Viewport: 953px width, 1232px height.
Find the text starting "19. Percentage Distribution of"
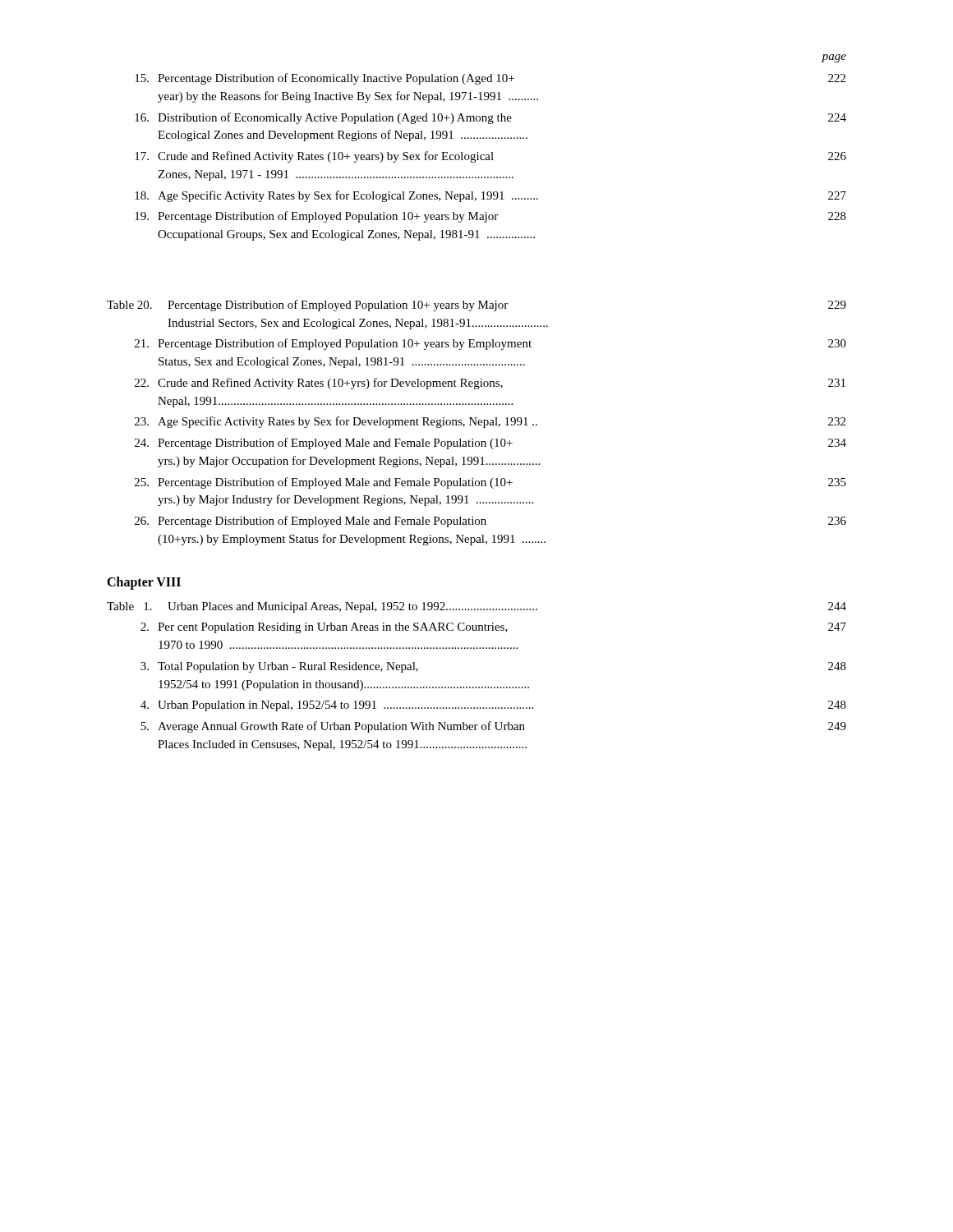click(476, 226)
